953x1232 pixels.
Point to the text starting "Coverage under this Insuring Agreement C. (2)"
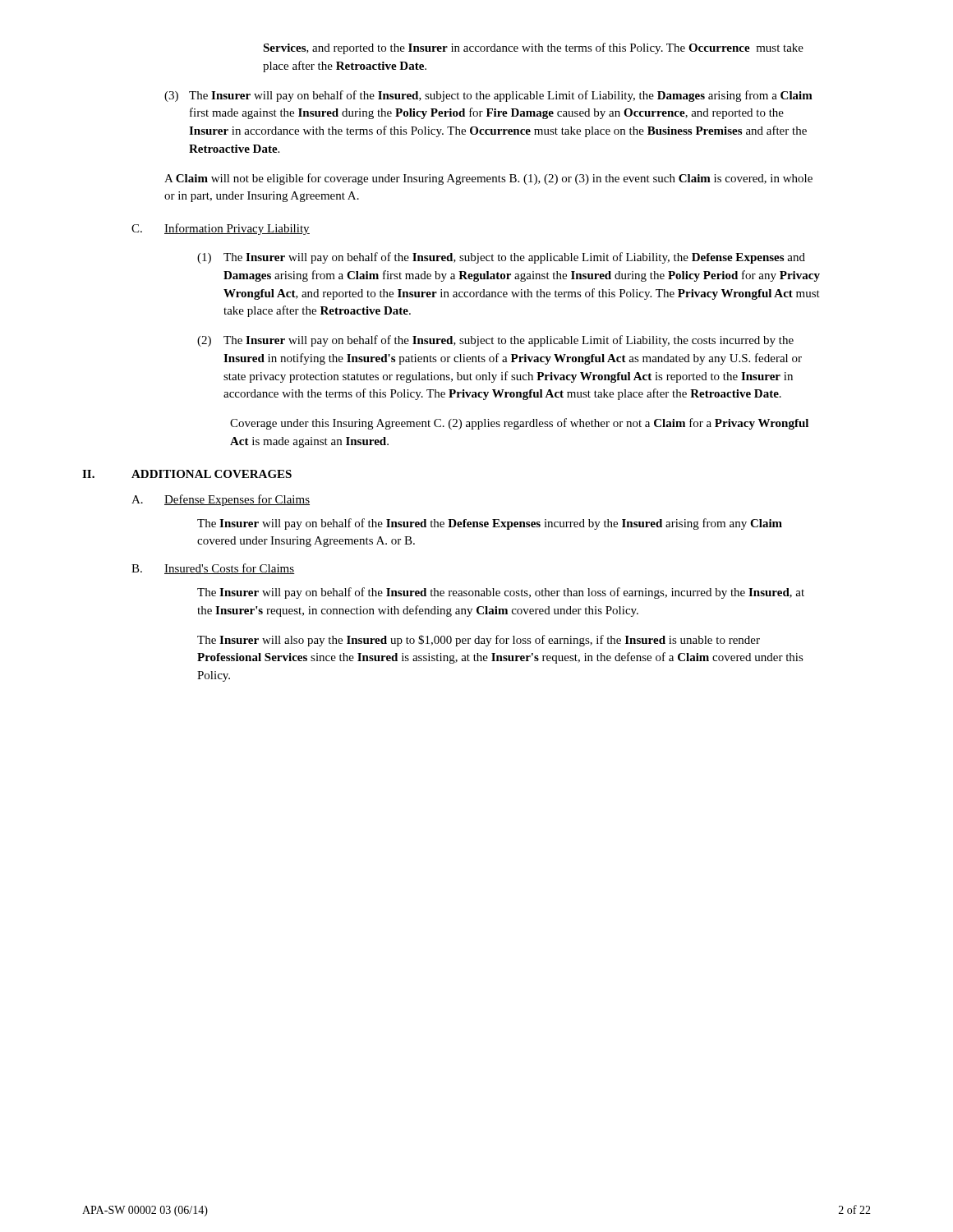coord(519,432)
